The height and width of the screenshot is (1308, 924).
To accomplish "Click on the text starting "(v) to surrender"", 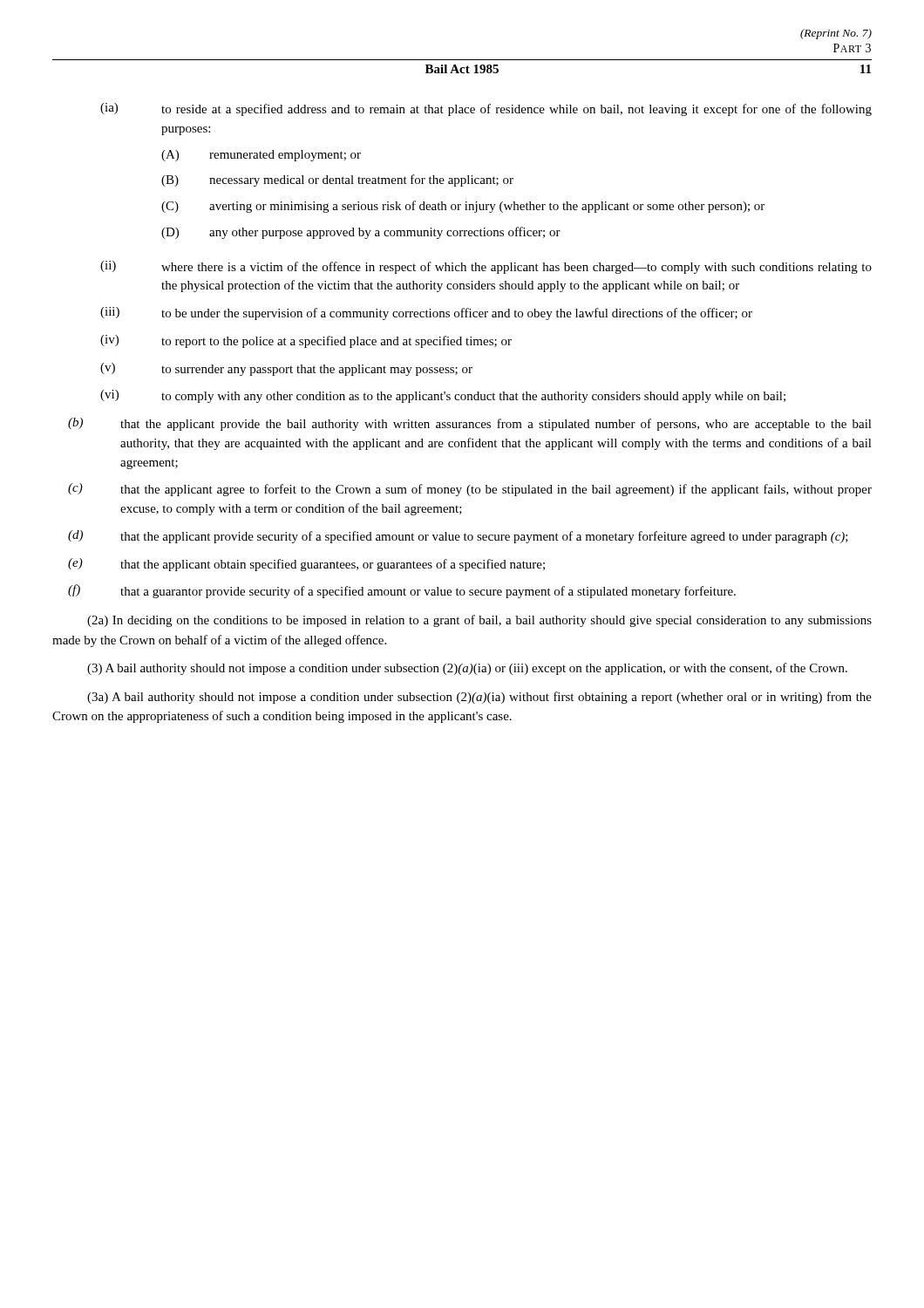I will (x=462, y=369).
